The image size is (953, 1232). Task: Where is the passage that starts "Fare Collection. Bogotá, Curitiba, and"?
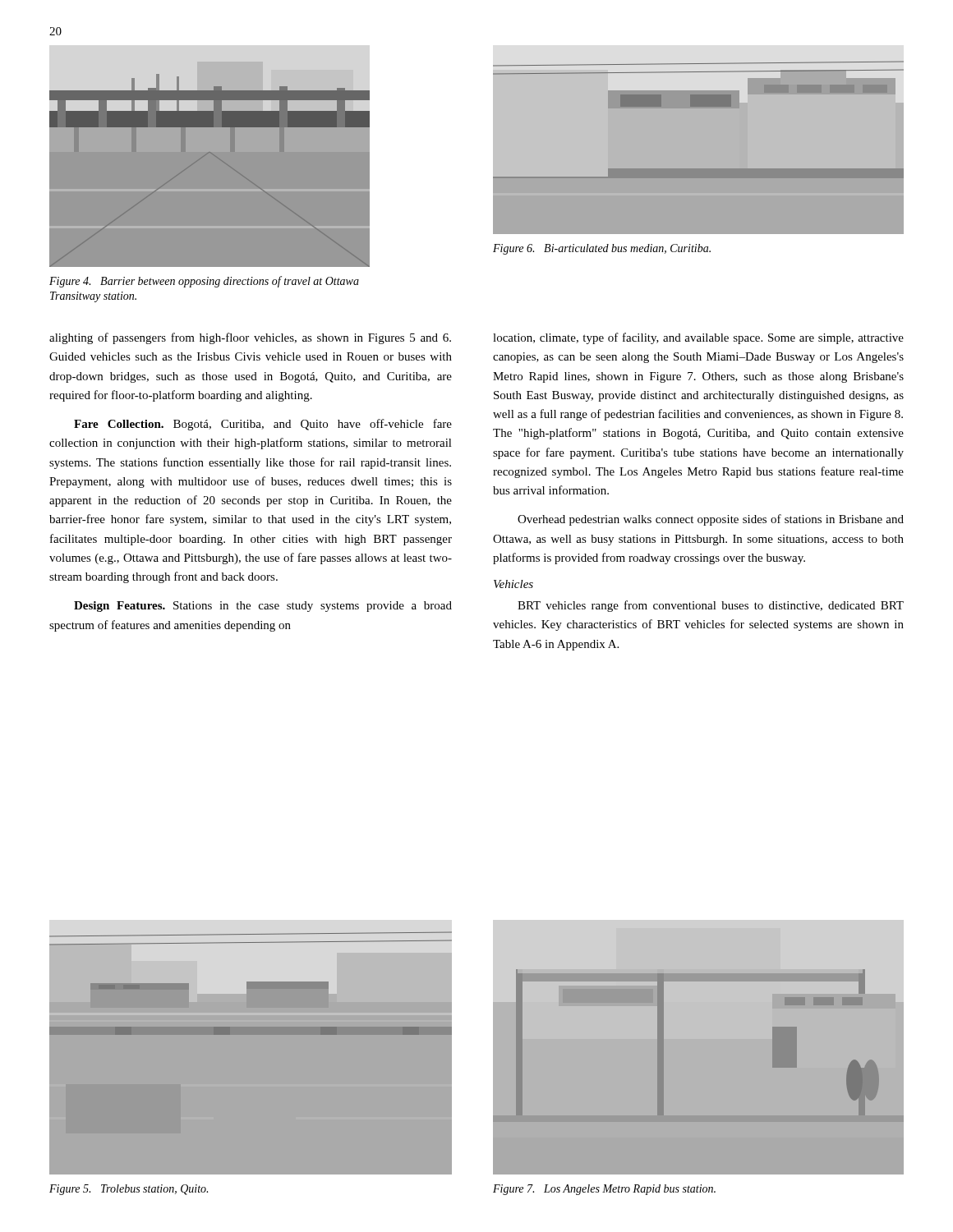[x=251, y=501]
